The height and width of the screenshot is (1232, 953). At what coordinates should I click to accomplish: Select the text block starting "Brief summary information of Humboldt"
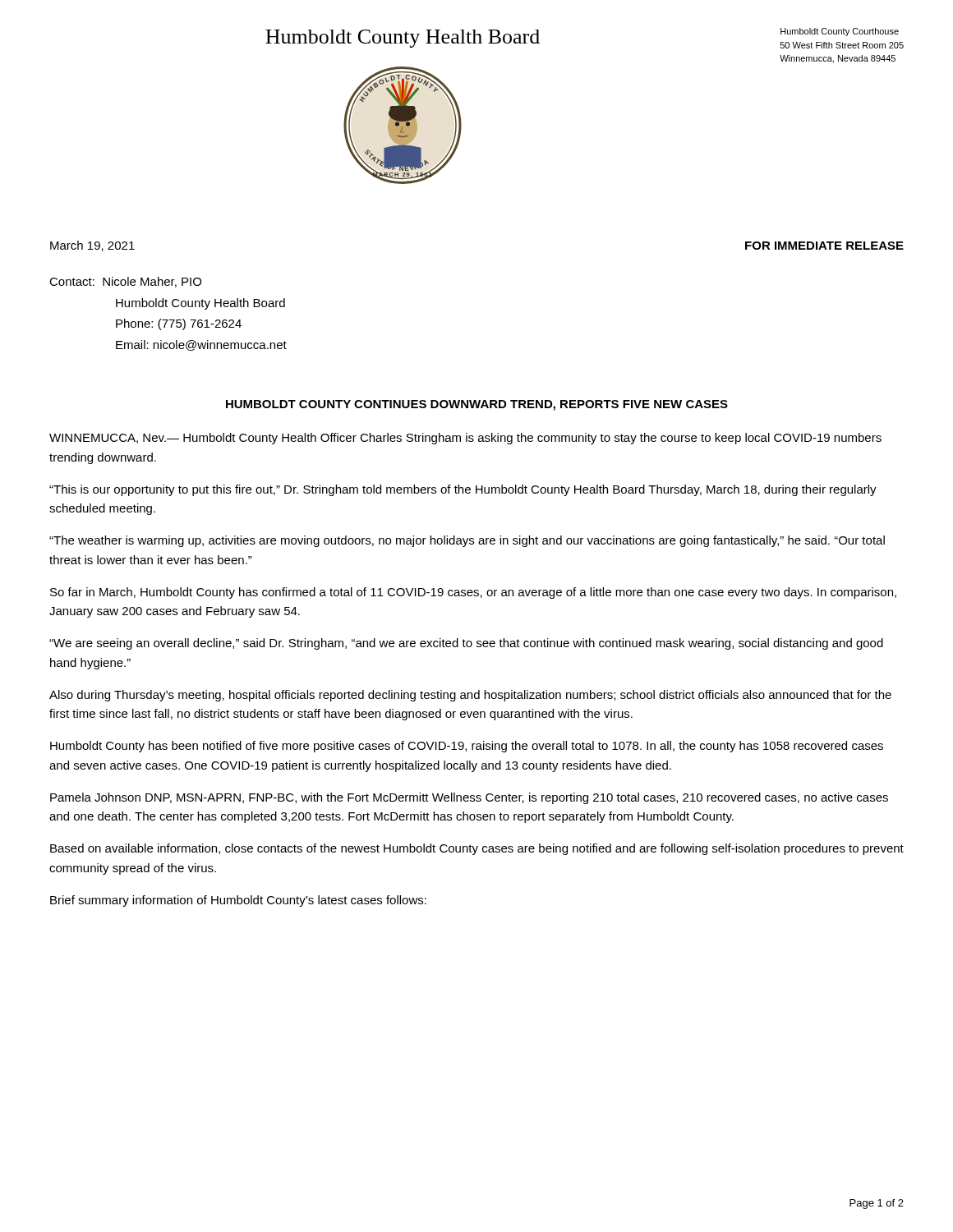(238, 900)
